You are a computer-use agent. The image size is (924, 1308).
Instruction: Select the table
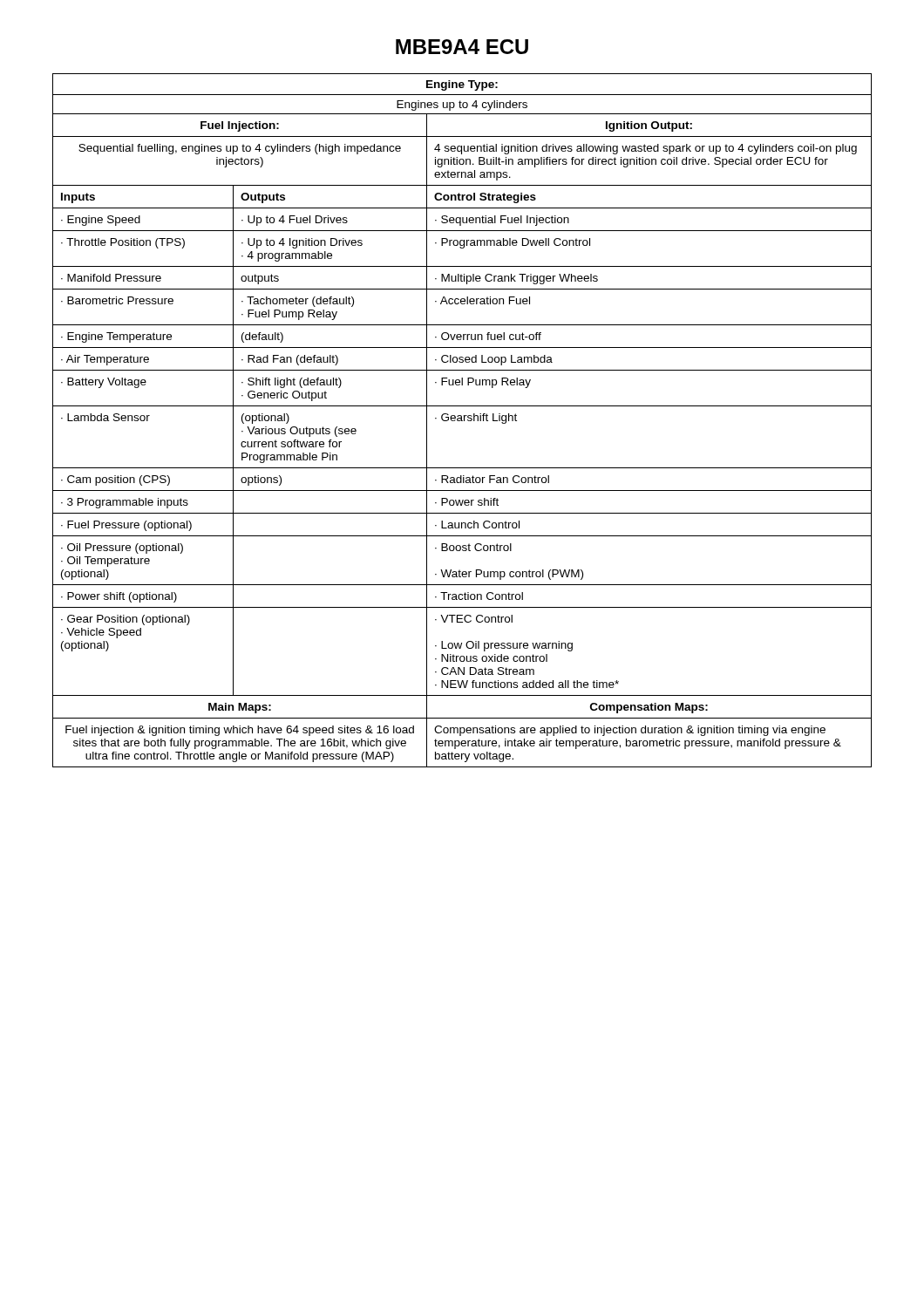point(462,420)
